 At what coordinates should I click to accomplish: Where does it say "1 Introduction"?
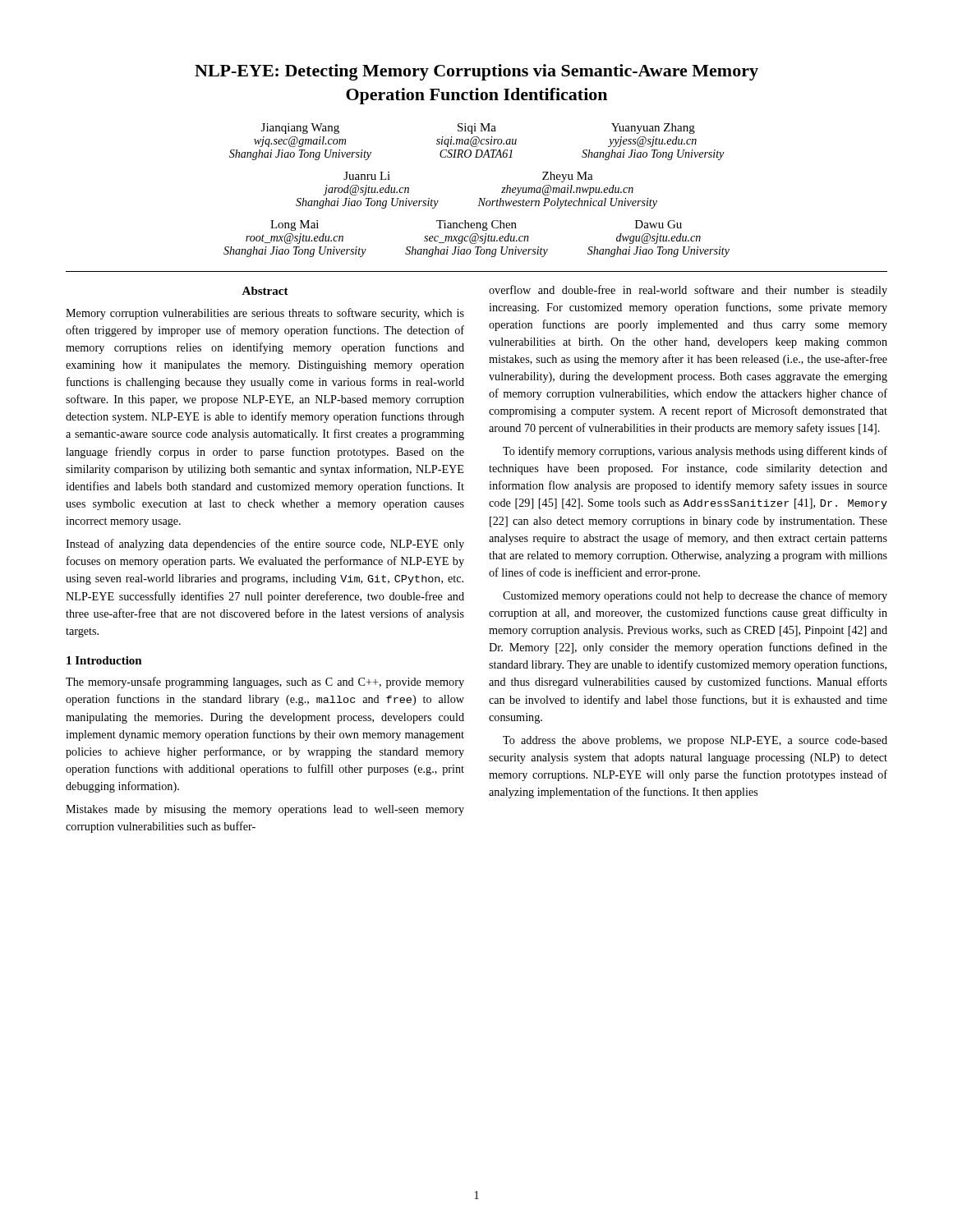tap(104, 660)
